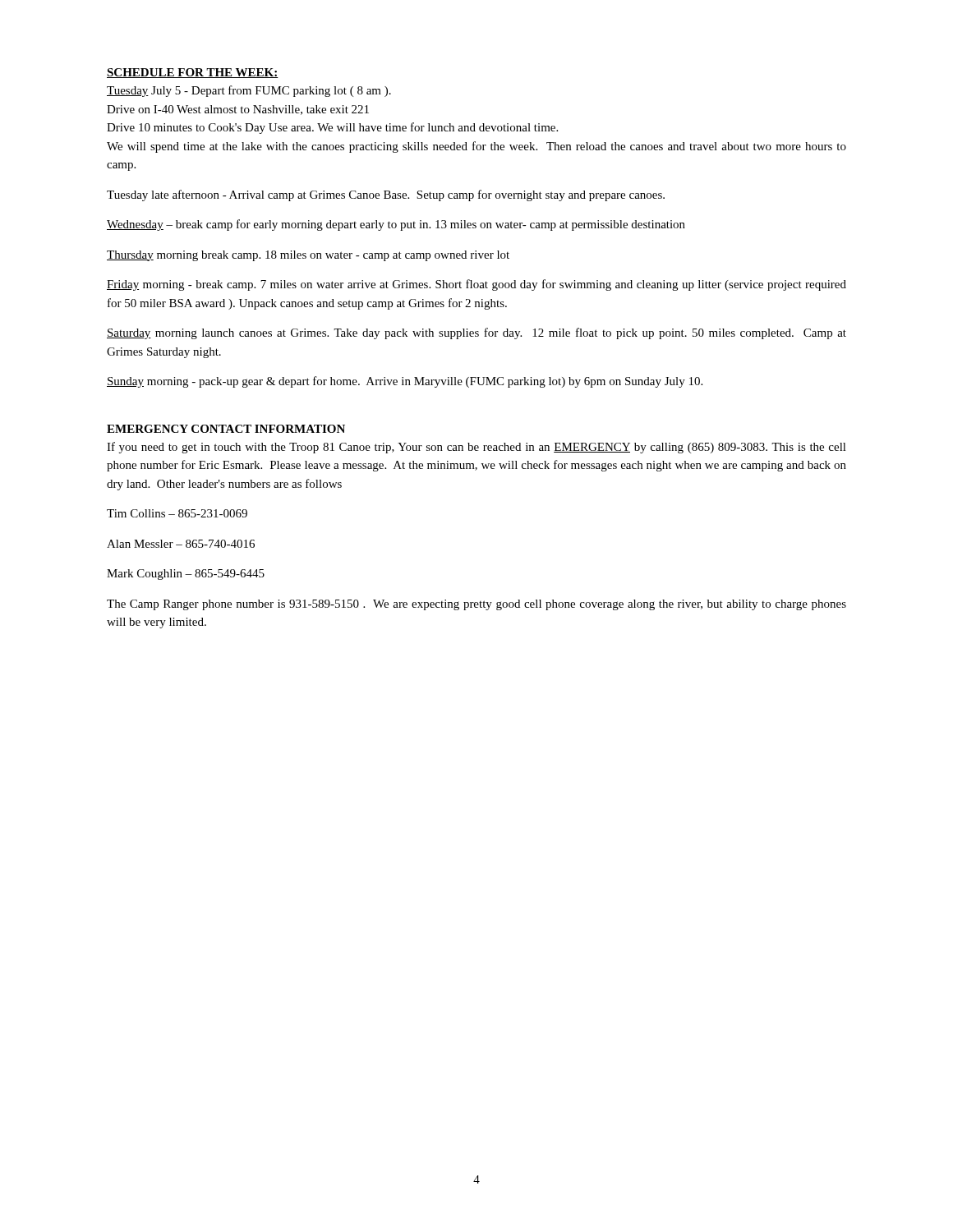Click on the text containing "Alan Messler – 865-740-4016"
953x1232 pixels.
coord(181,543)
